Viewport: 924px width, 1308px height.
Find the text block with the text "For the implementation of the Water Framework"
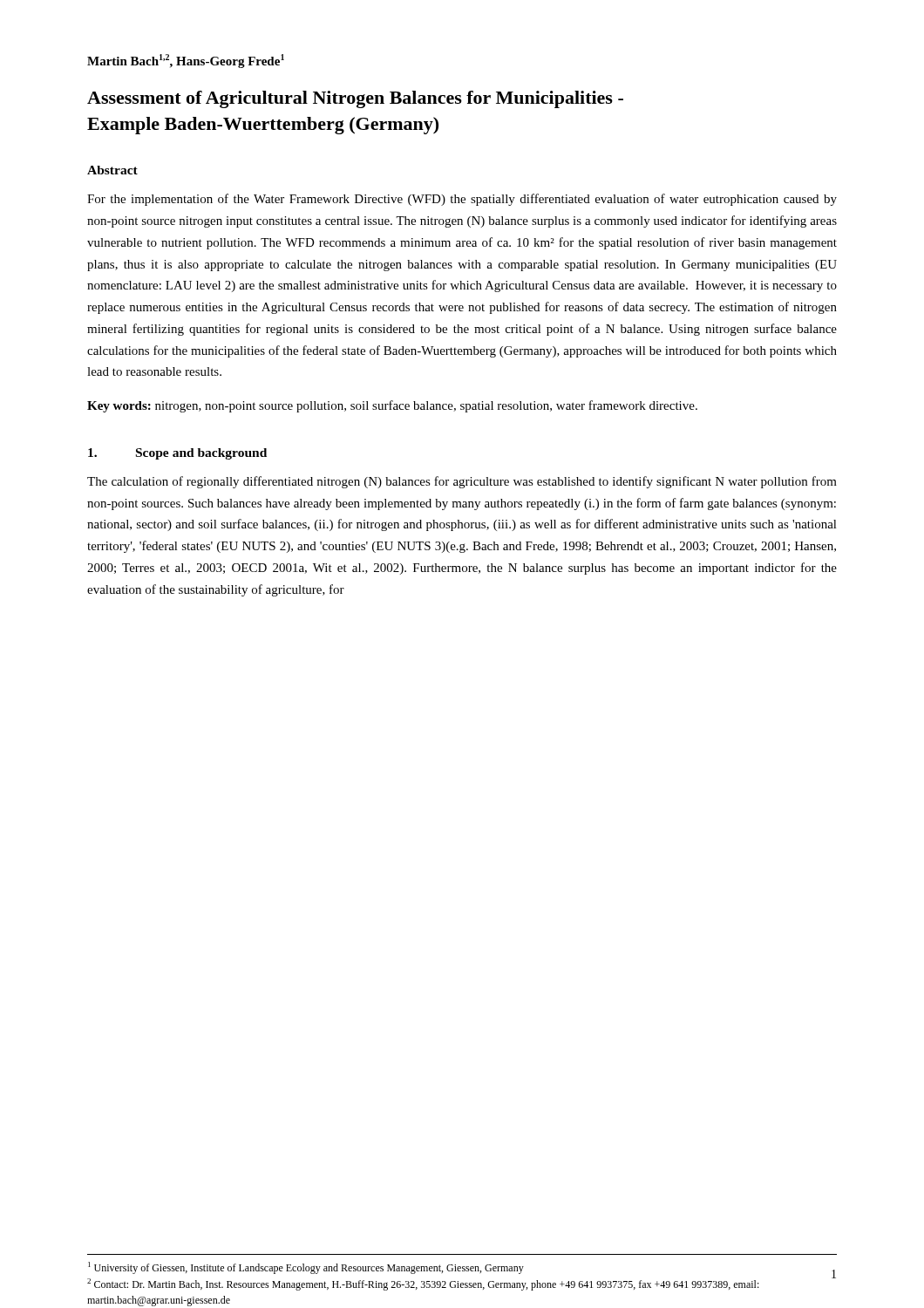coord(462,285)
